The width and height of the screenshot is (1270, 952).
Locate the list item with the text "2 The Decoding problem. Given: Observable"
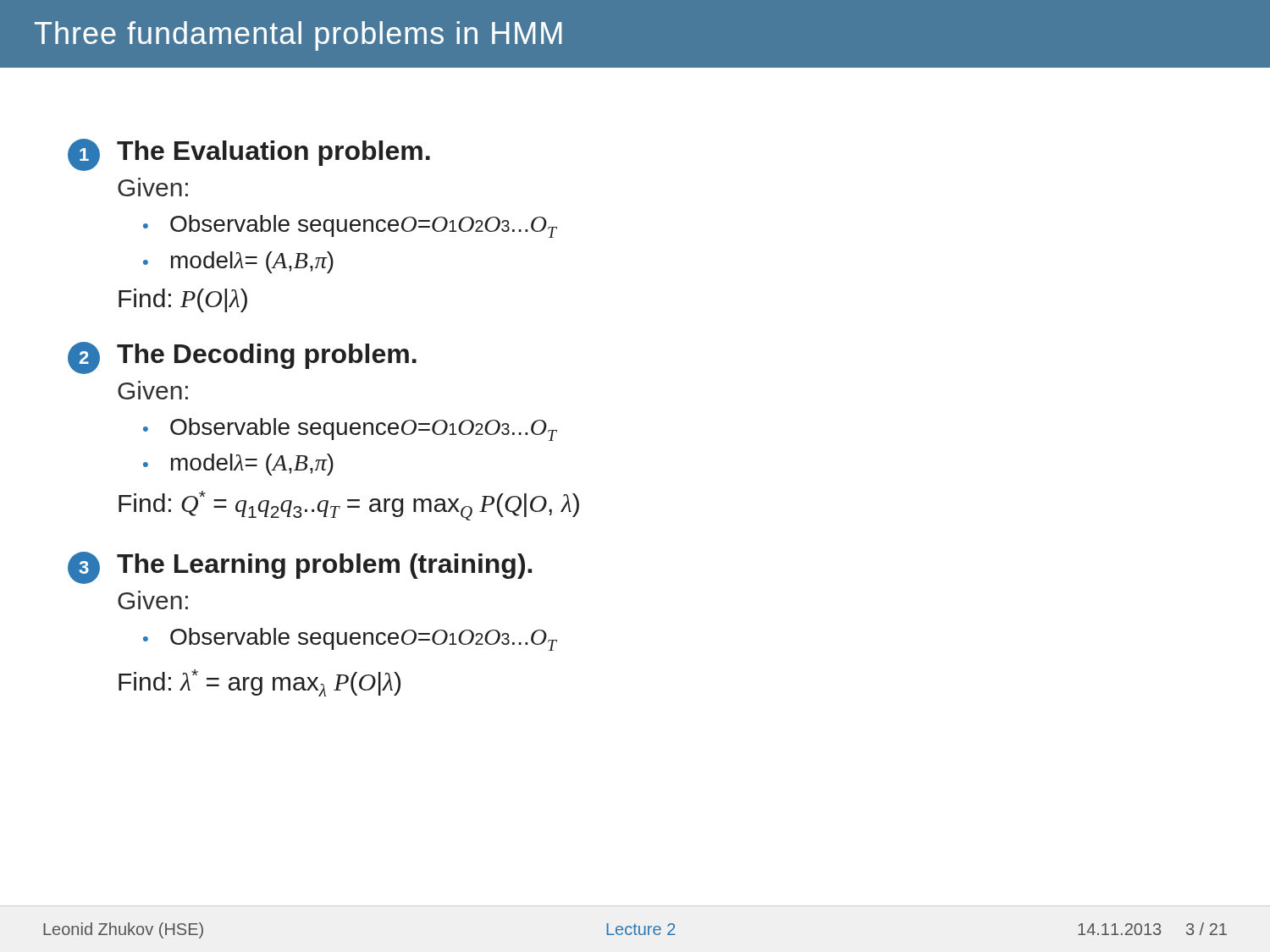pyautogui.click(x=242, y=358)
